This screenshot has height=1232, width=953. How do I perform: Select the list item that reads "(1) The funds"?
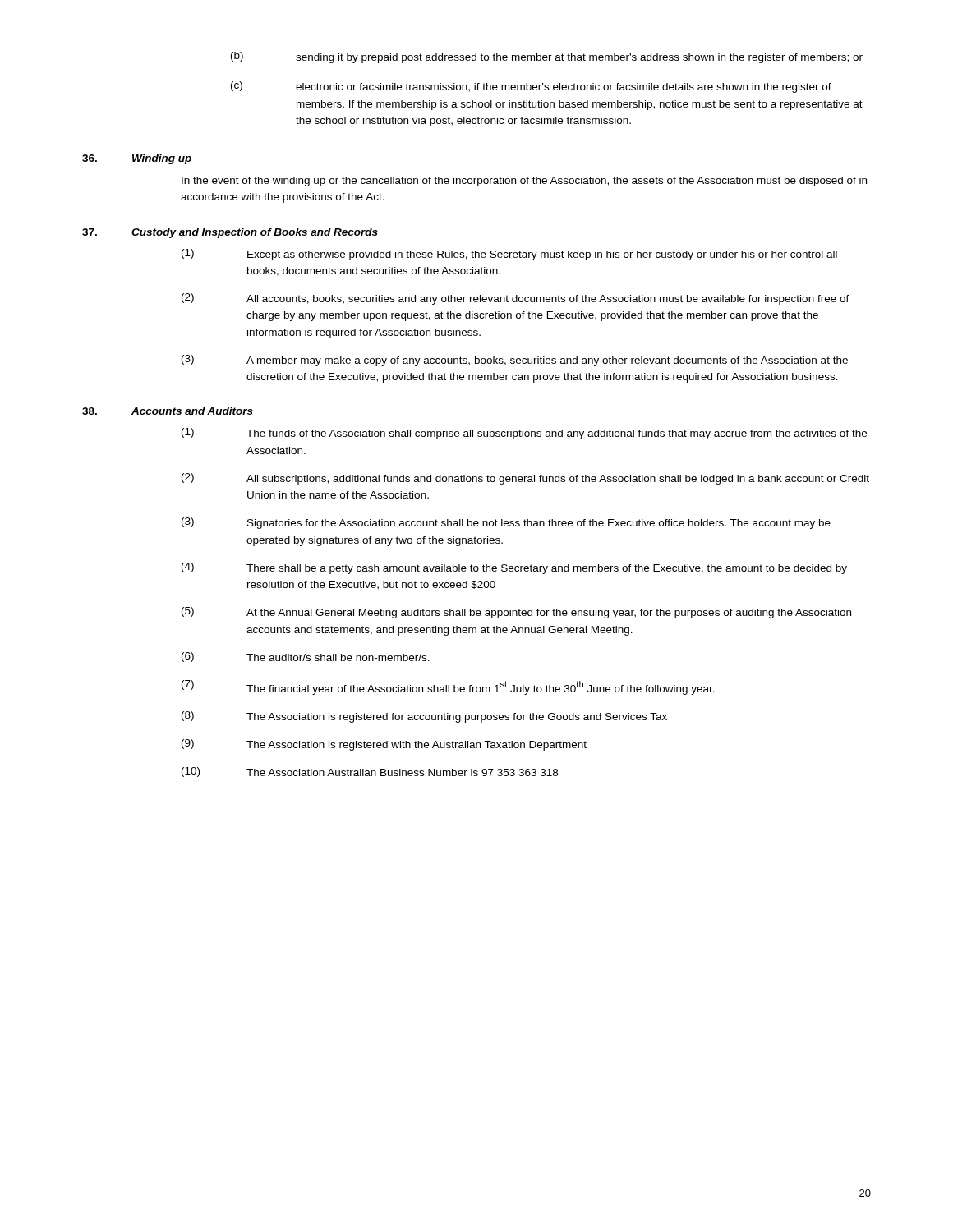526,442
